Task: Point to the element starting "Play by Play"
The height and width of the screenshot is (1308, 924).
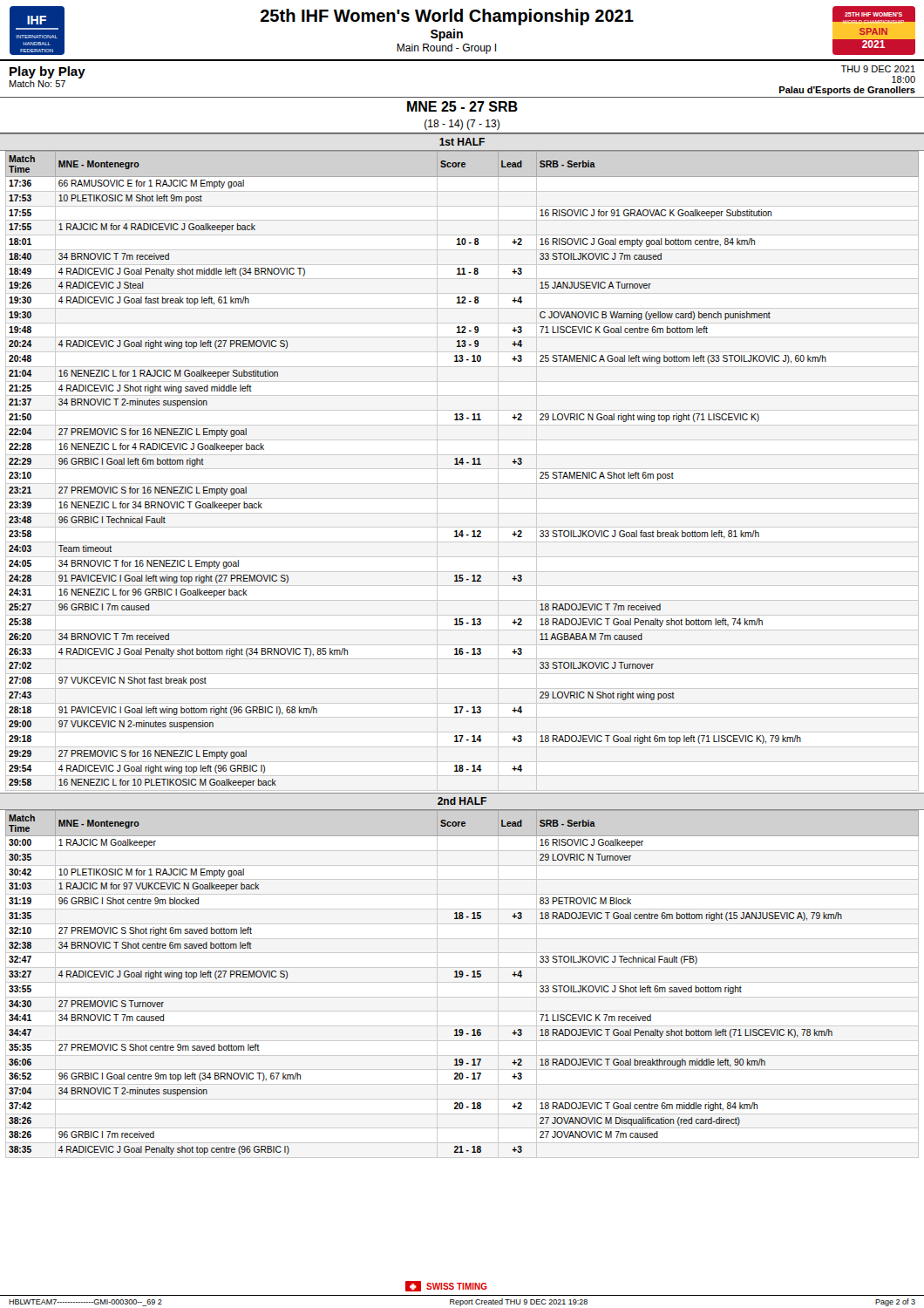Action: tap(47, 71)
